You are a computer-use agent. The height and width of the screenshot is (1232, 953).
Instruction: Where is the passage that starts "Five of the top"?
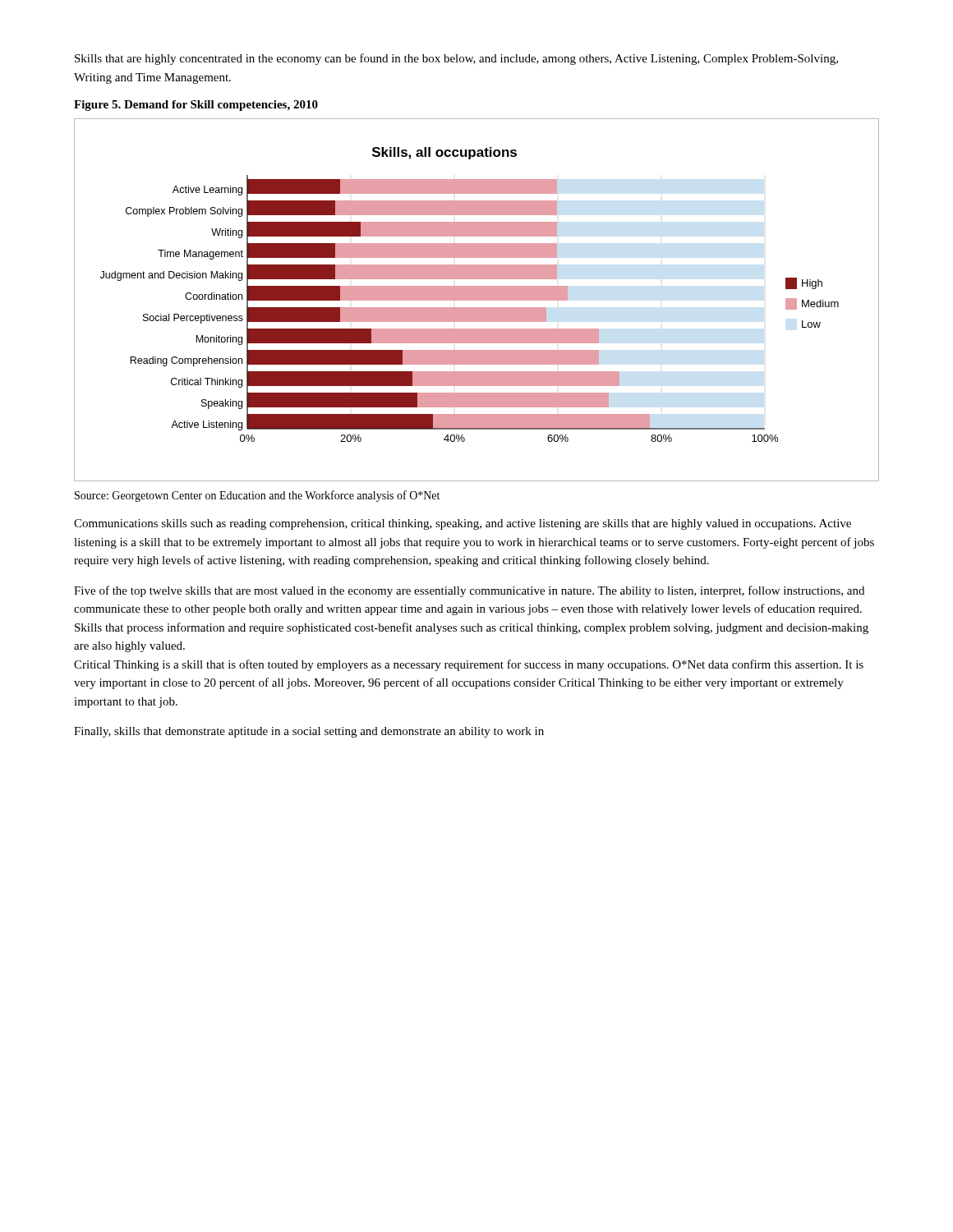click(469, 591)
